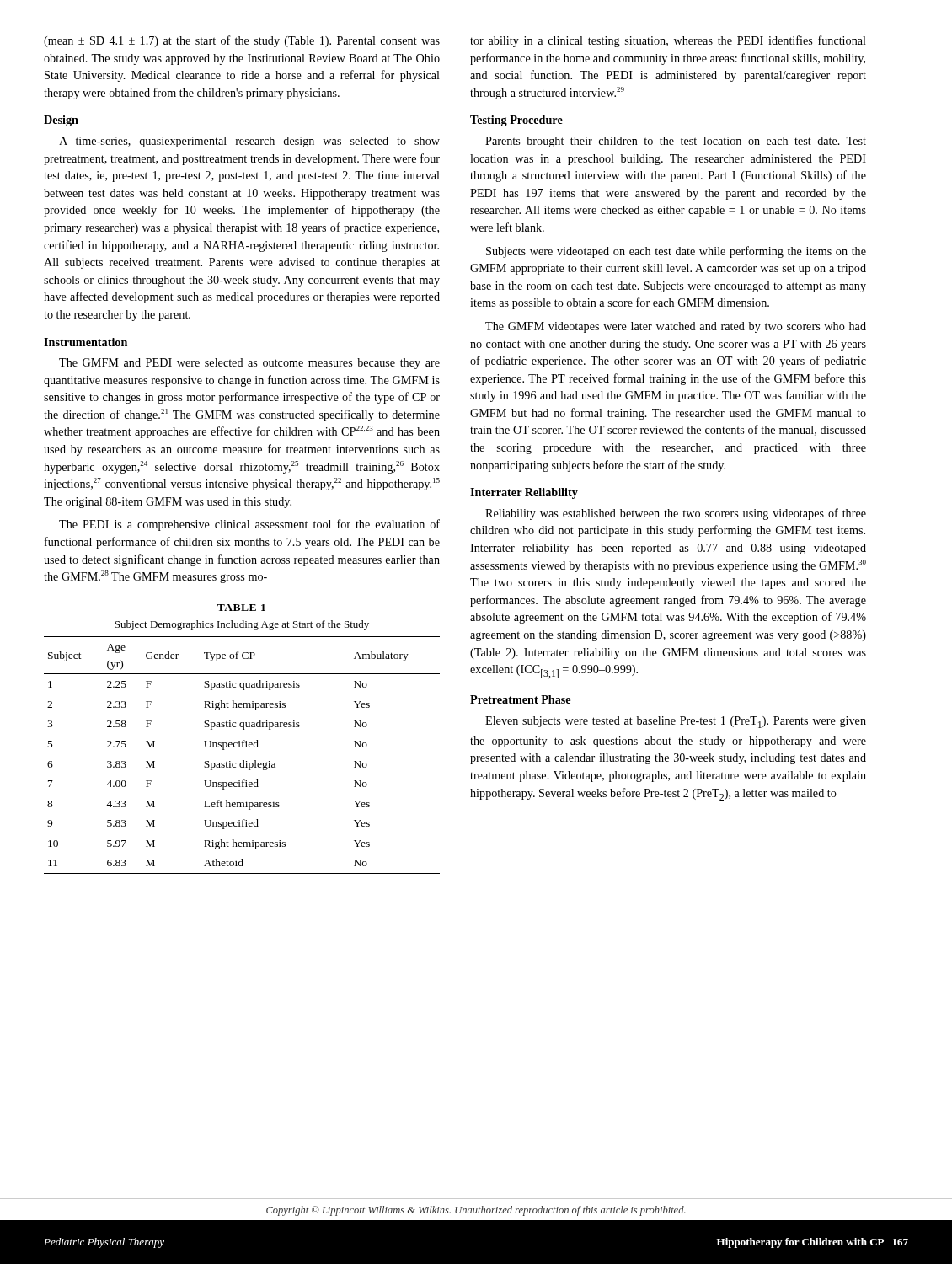Find the region starting "Interrater Reliability"

click(524, 492)
